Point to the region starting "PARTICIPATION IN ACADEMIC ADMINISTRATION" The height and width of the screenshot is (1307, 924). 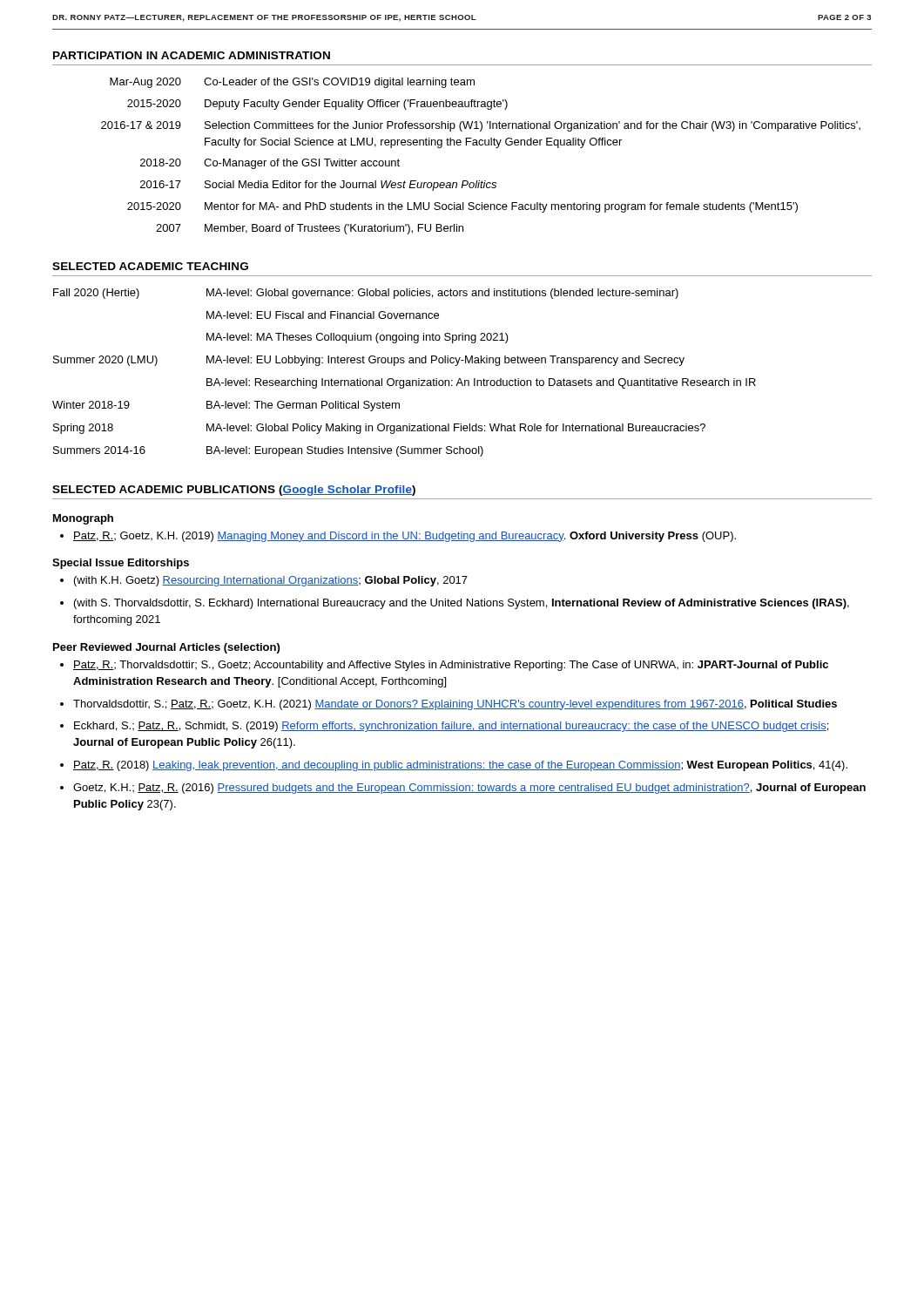click(192, 55)
